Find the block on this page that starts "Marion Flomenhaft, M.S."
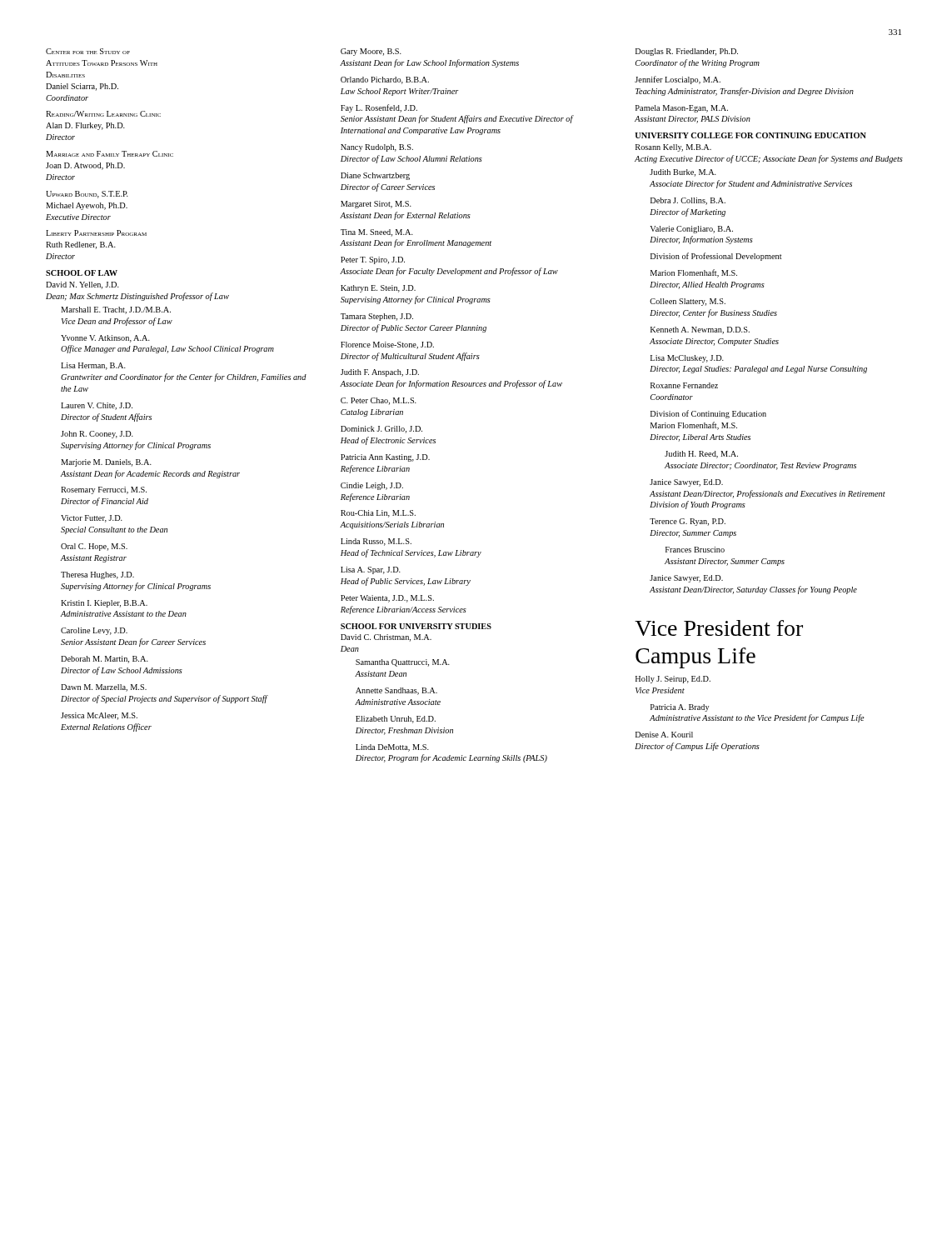This screenshot has height=1250, width=952. [x=694, y=273]
